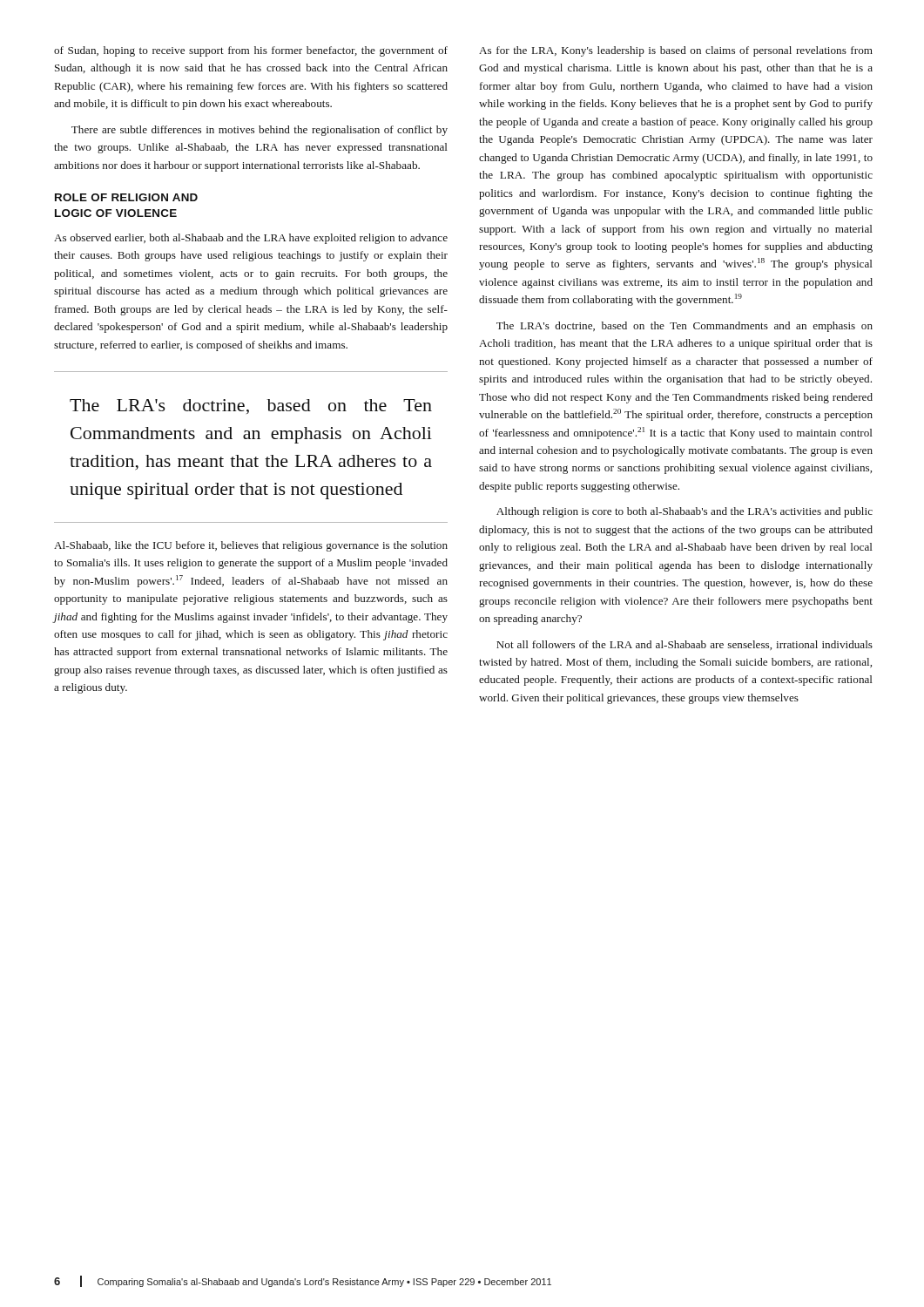Where is the passage that starts "As observed earlier, both al-Shabaab"?
924x1307 pixels.
(x=251, y=292)
